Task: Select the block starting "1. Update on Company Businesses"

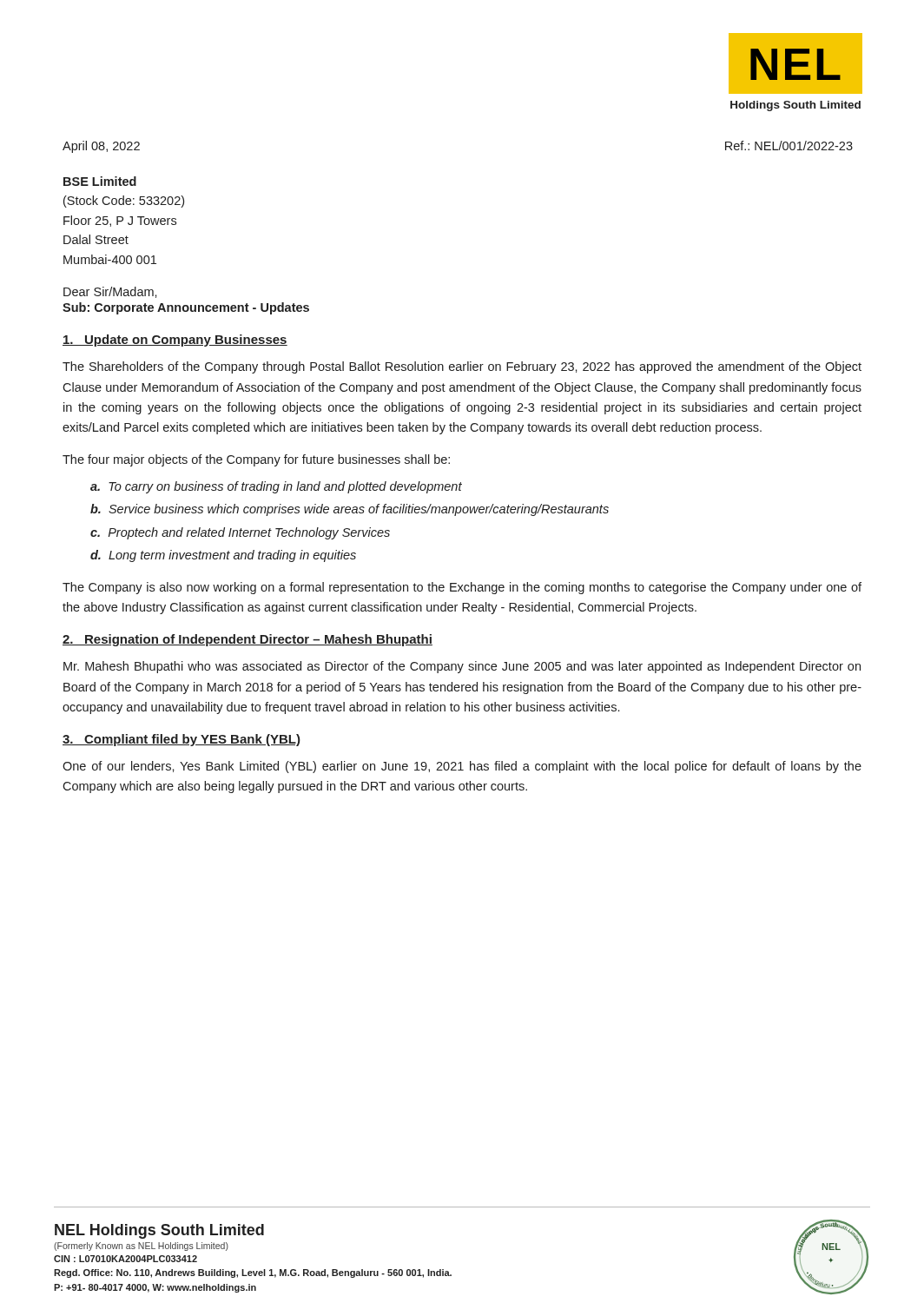Action: coord(175,339)
